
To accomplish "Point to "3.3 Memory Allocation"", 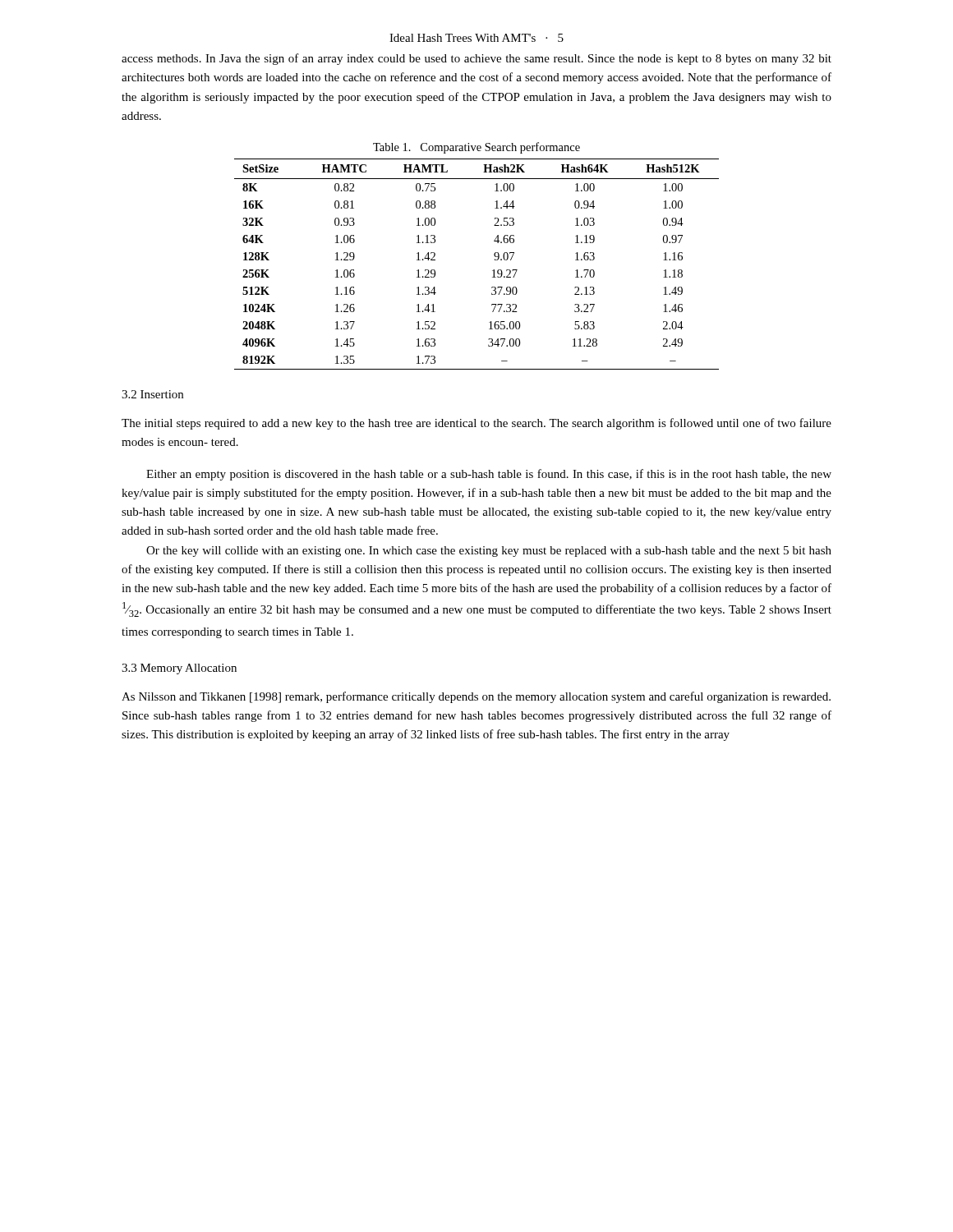I will click(179, 668).
